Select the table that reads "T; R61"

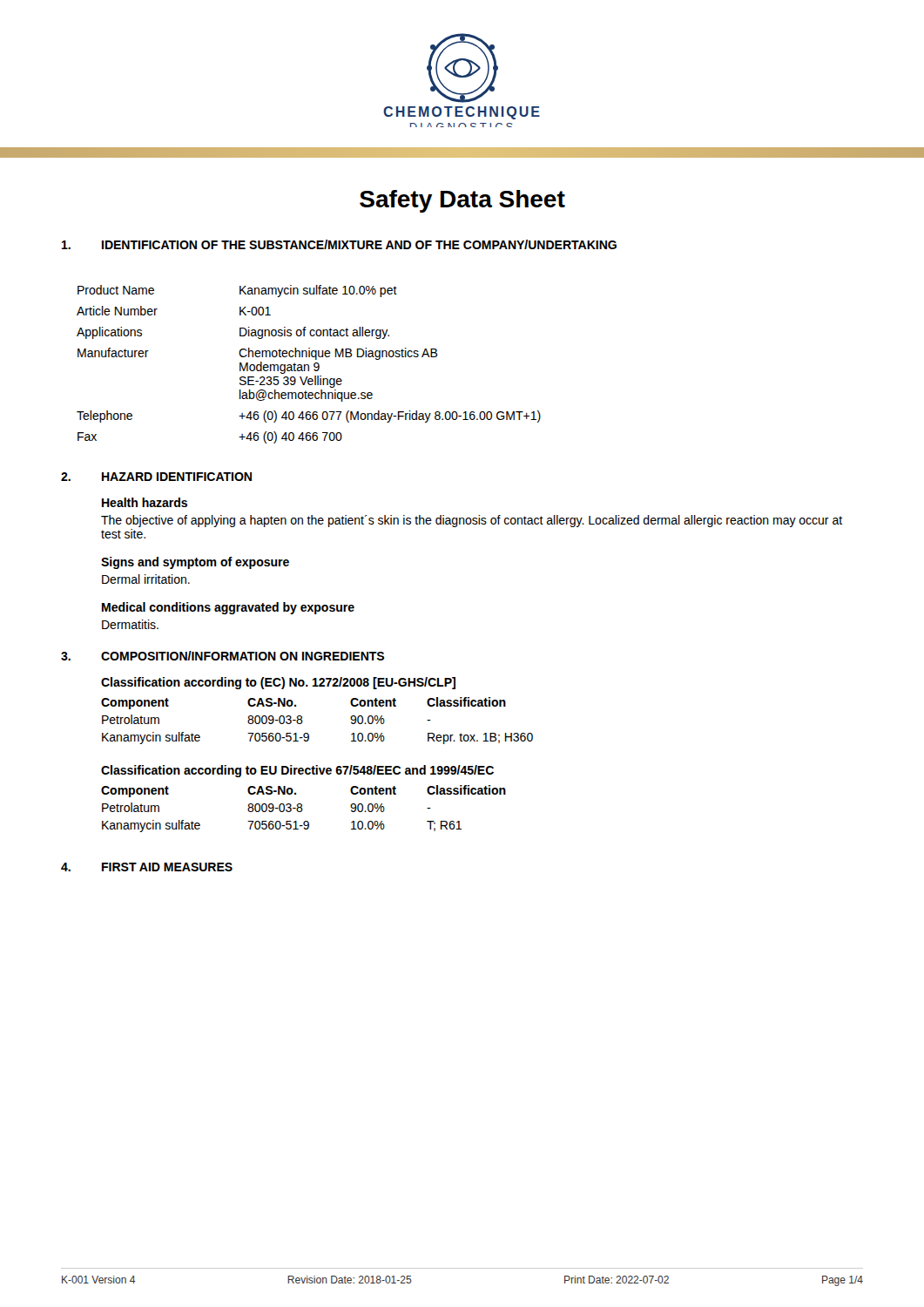[482, 799]
